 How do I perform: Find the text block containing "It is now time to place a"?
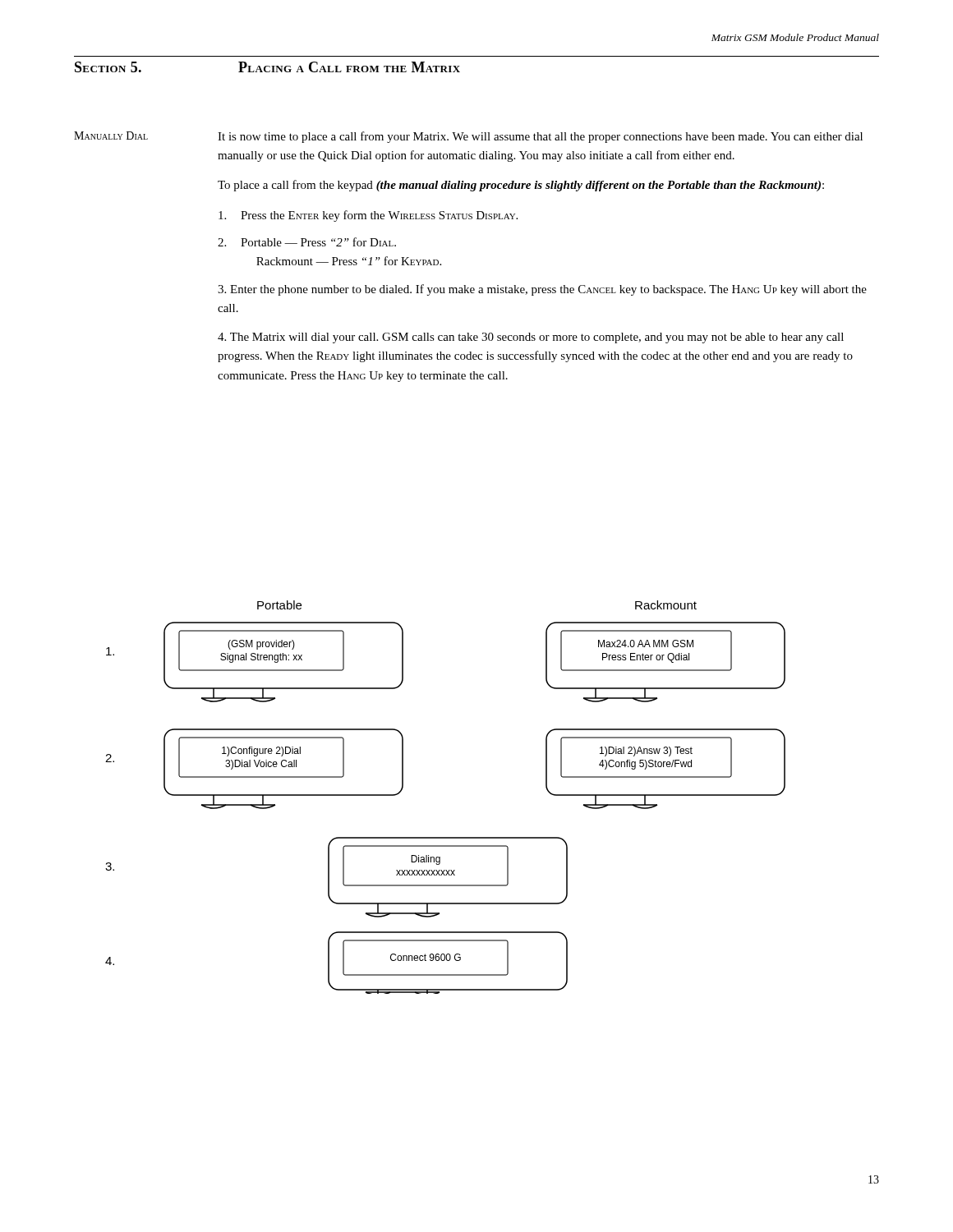click(x=548, y=161)
